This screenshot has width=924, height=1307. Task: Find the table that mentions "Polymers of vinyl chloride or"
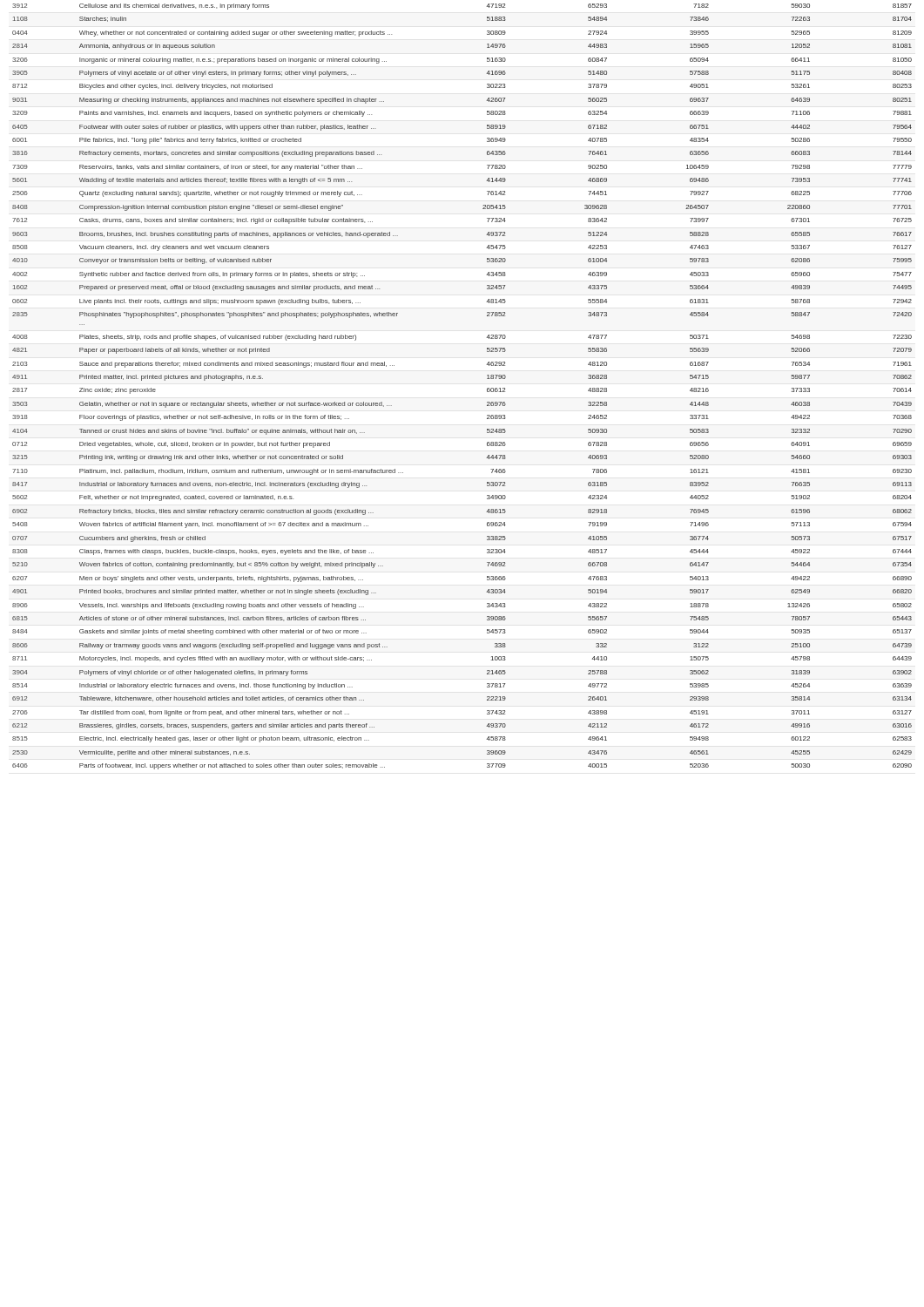(x=462, y=387)
